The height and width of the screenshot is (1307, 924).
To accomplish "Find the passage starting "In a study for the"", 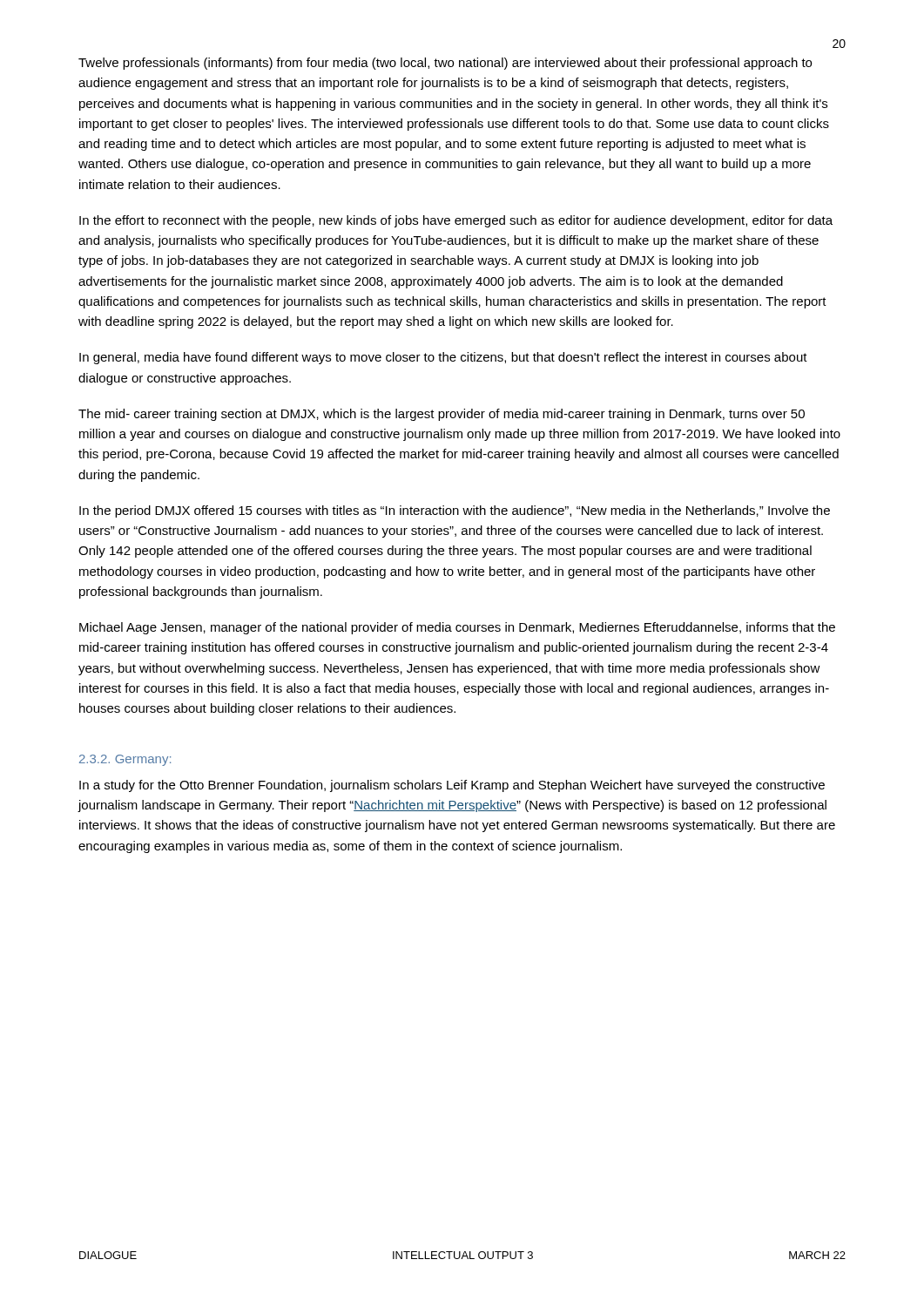I will [457, 815].
